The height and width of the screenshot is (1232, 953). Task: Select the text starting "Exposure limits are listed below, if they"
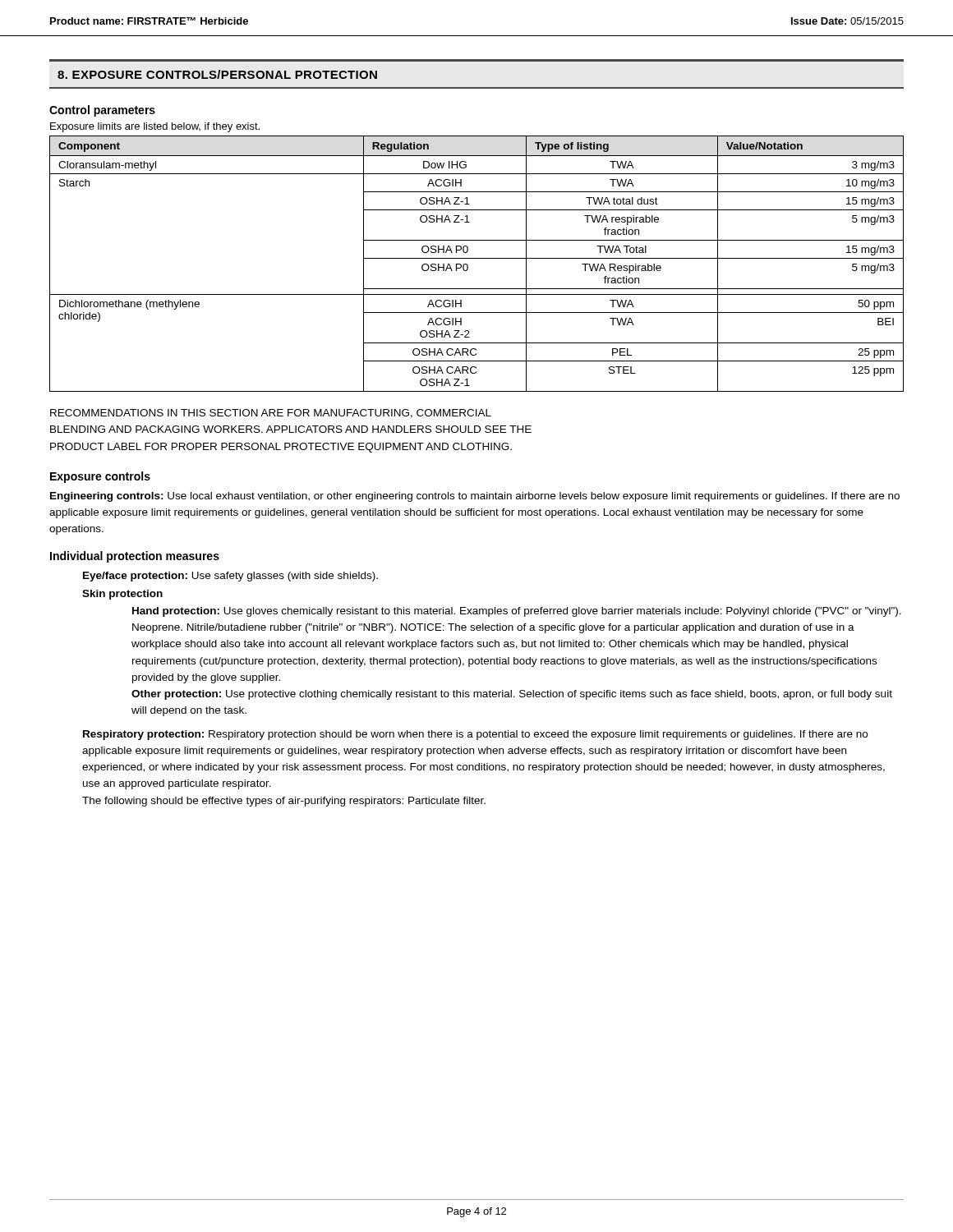point(155,126)
